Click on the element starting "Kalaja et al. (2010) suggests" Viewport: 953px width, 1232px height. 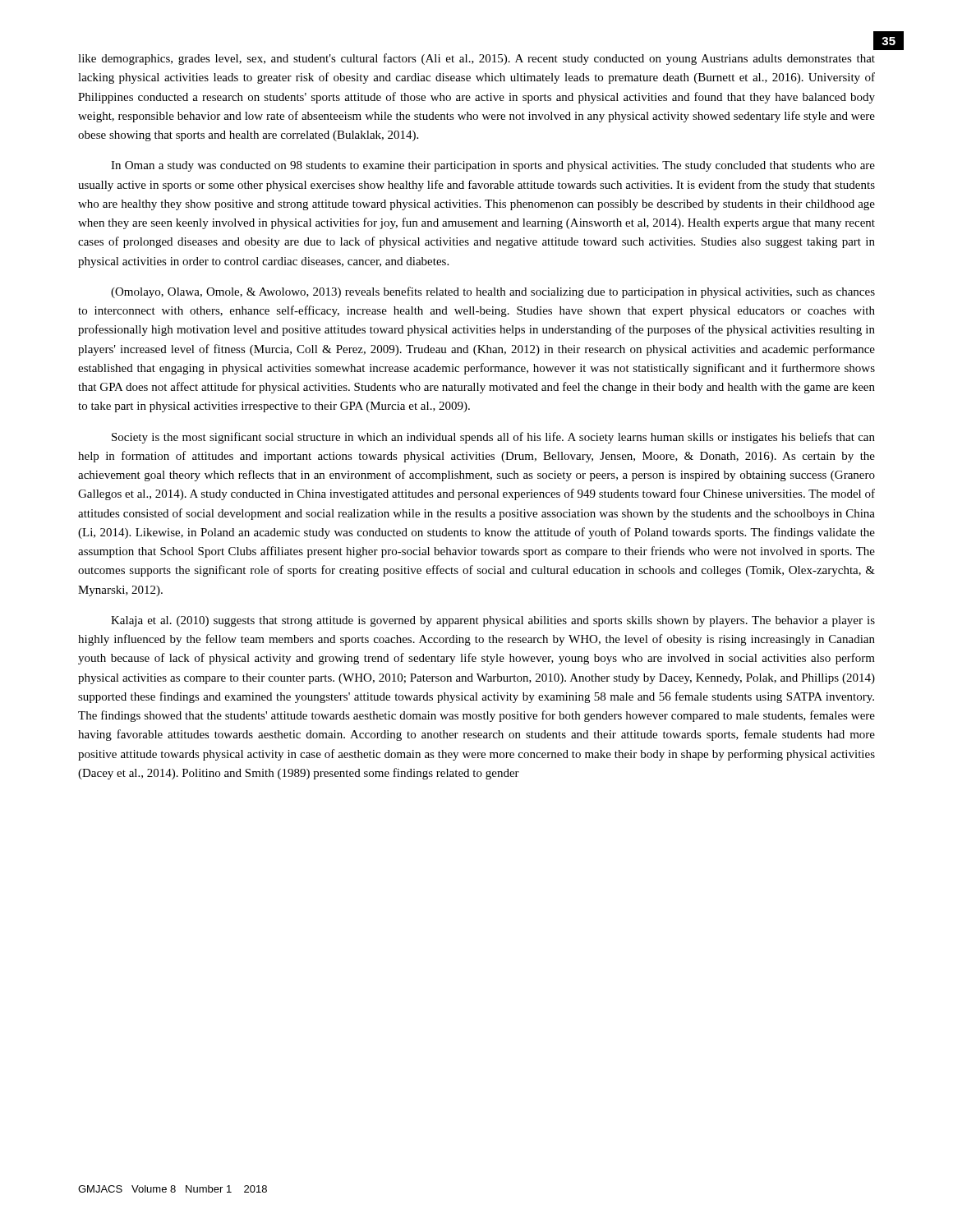tap(476, 697)
